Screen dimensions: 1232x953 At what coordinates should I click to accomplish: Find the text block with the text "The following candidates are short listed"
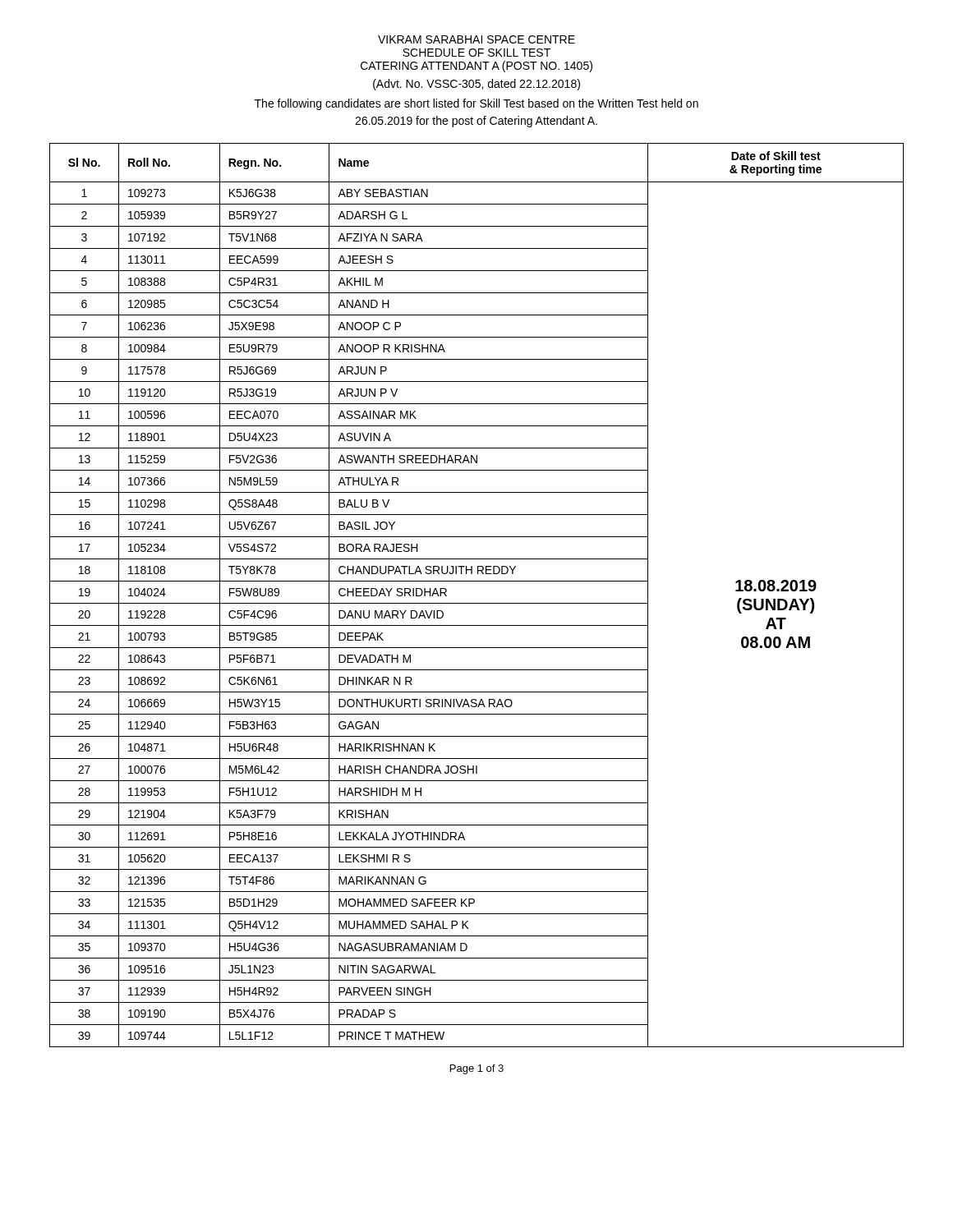coord(476,112)
